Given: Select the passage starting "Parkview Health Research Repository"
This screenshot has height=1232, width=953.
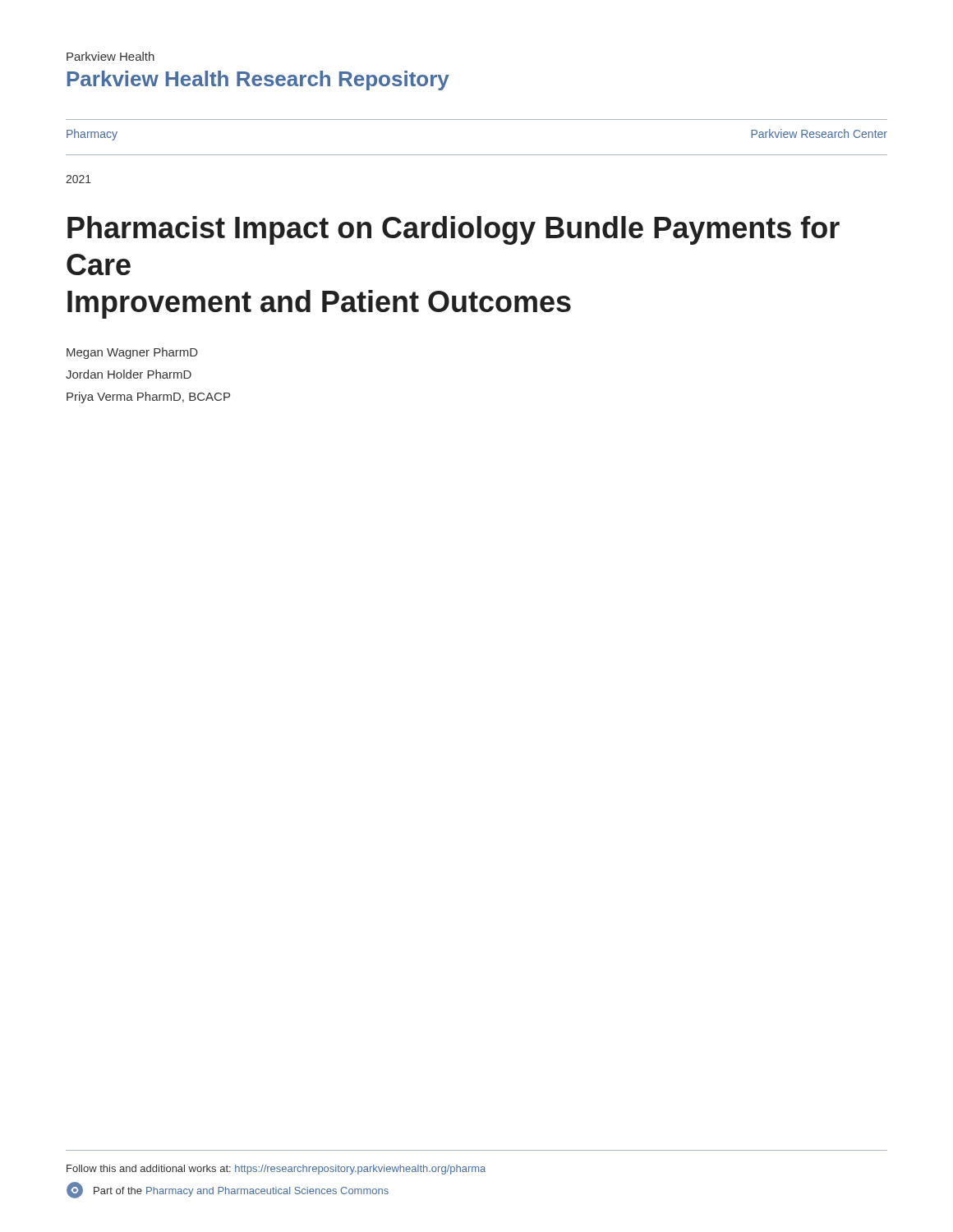Looking at the screenshot, I should point(257,79).
